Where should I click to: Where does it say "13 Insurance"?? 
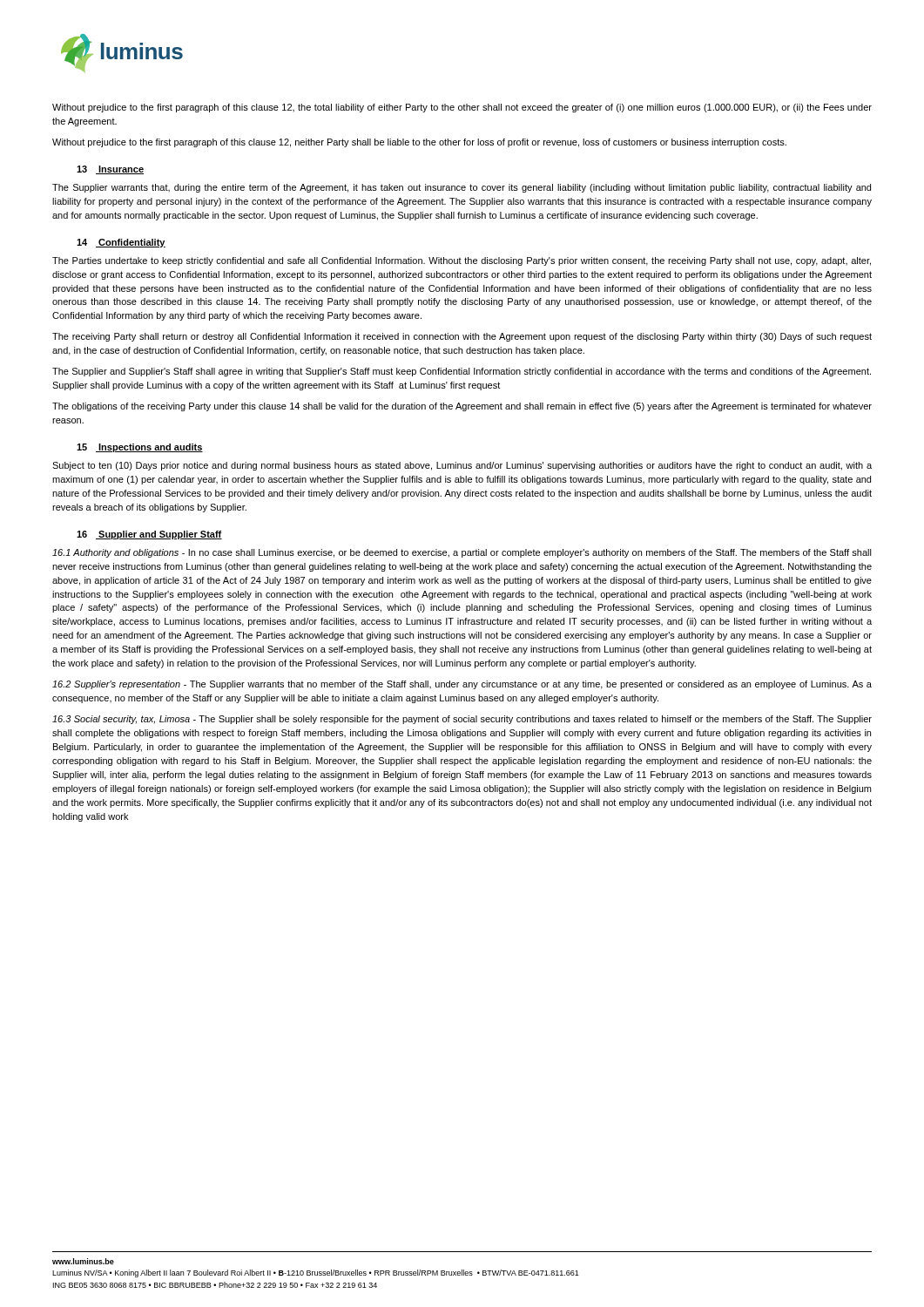110,169
